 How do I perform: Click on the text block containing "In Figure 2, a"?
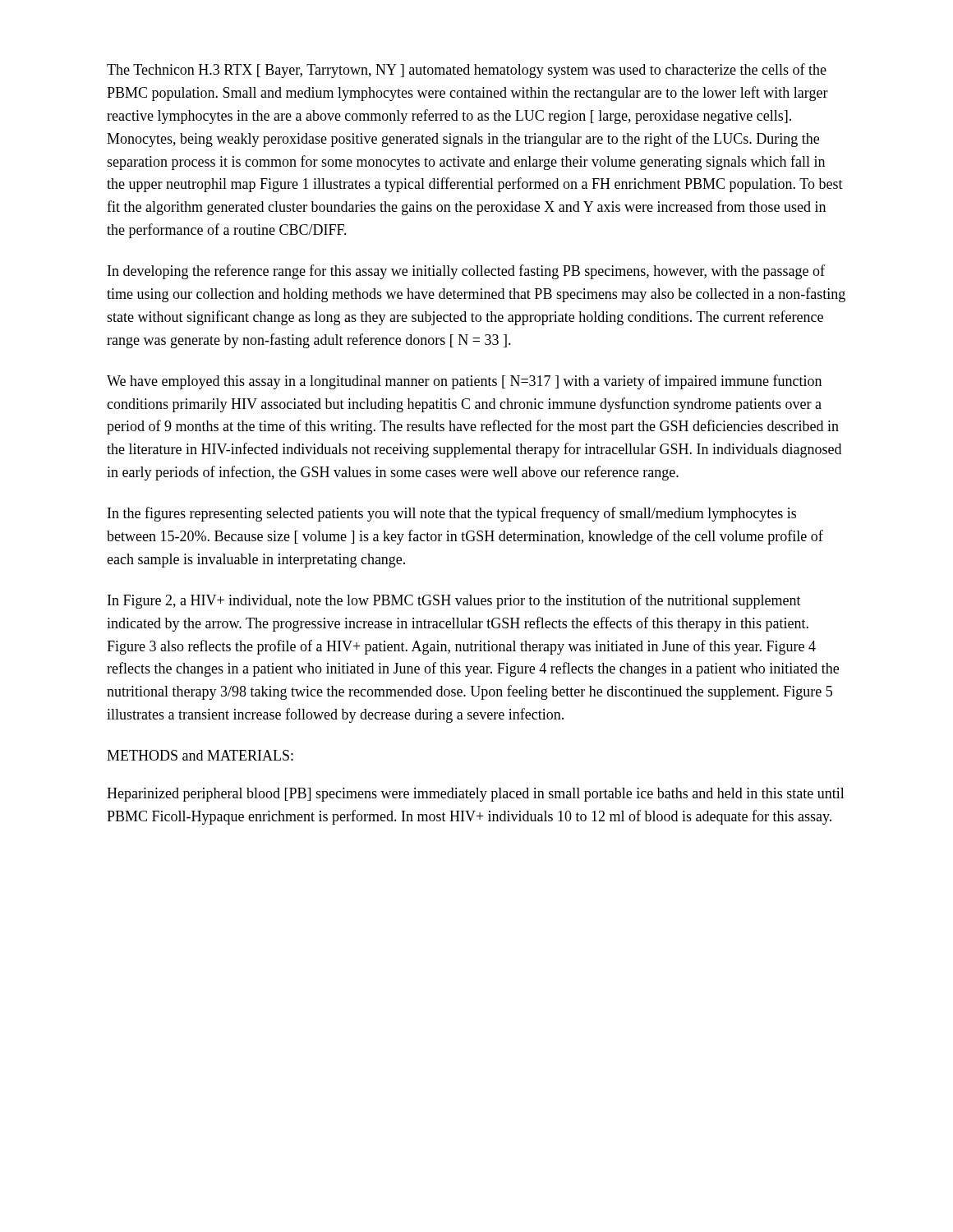click(473, 657)
